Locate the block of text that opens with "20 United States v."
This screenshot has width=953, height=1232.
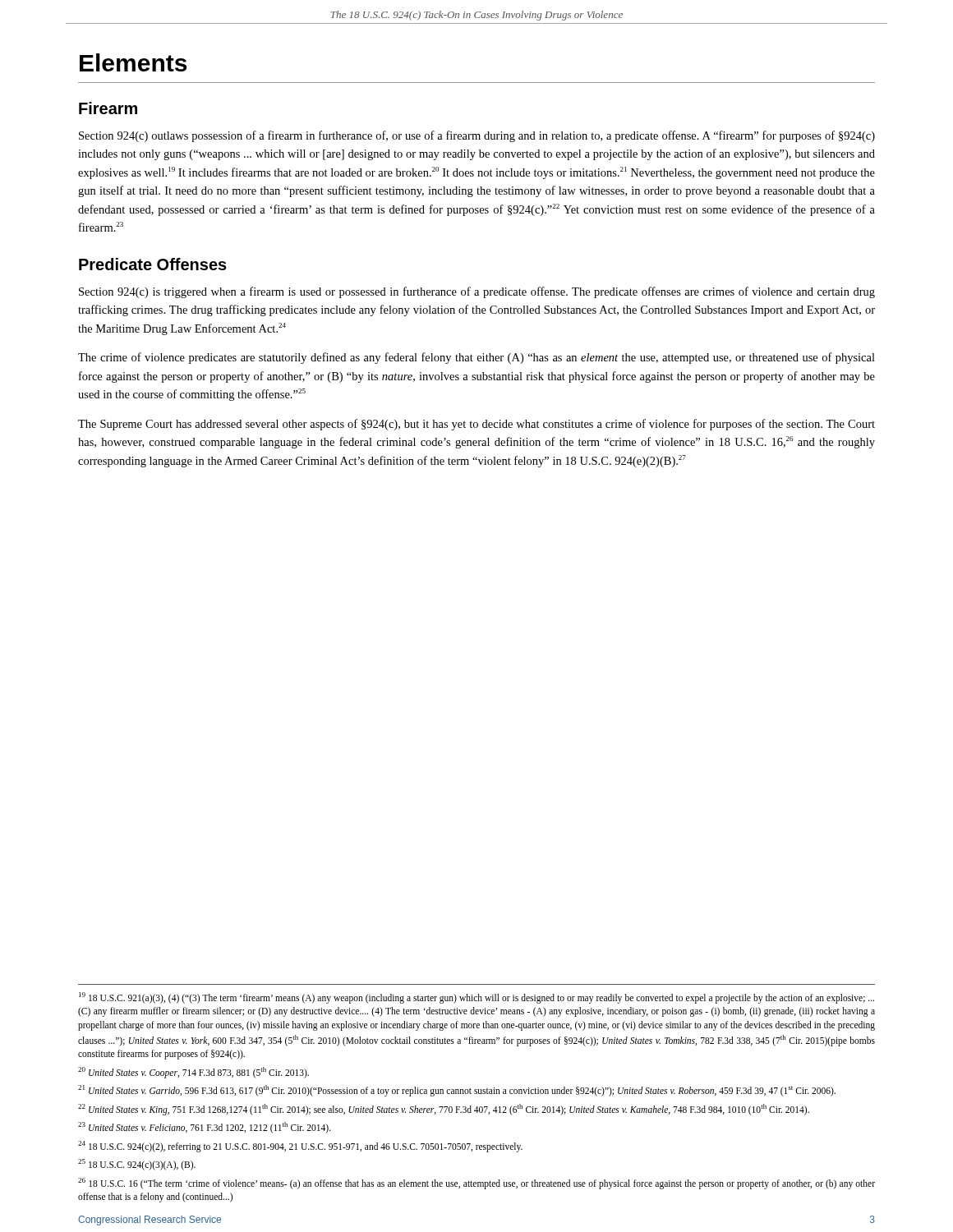point(194,1071)
